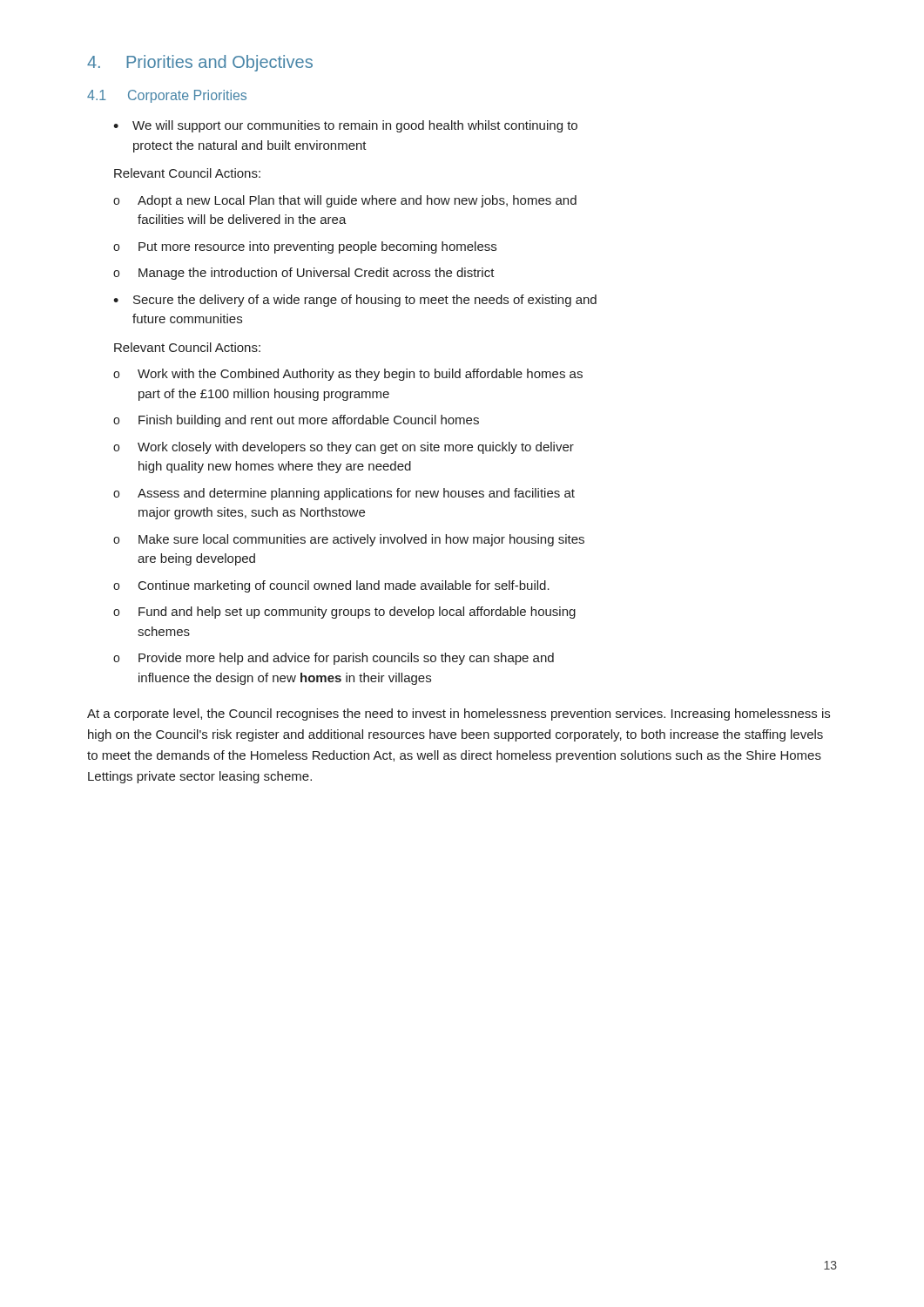The image size is (924, 1307).
Task: Click where it says "4. Priorities and Objectives"
Action: point(200,62)
